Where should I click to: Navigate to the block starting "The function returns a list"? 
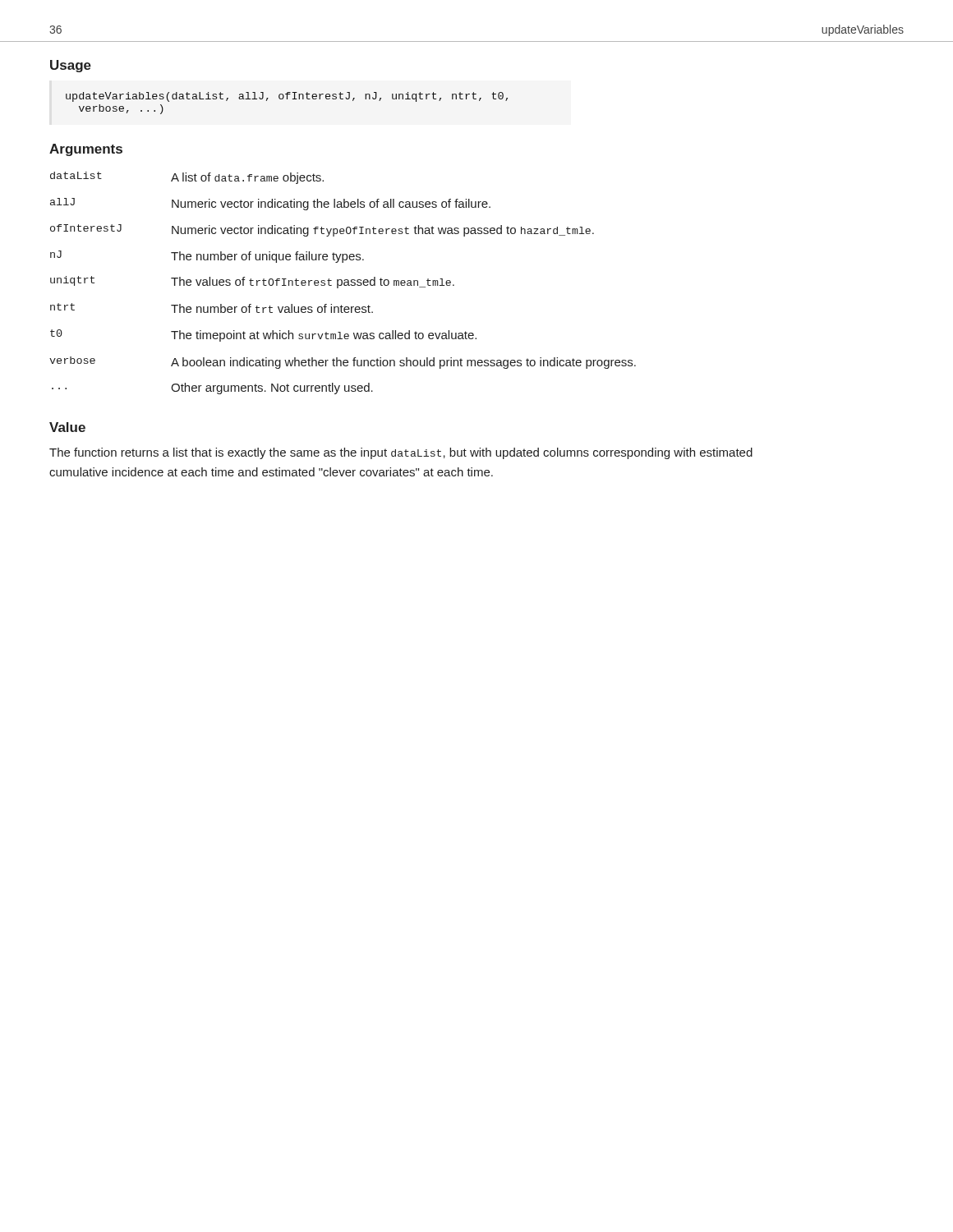click(401, 462)
